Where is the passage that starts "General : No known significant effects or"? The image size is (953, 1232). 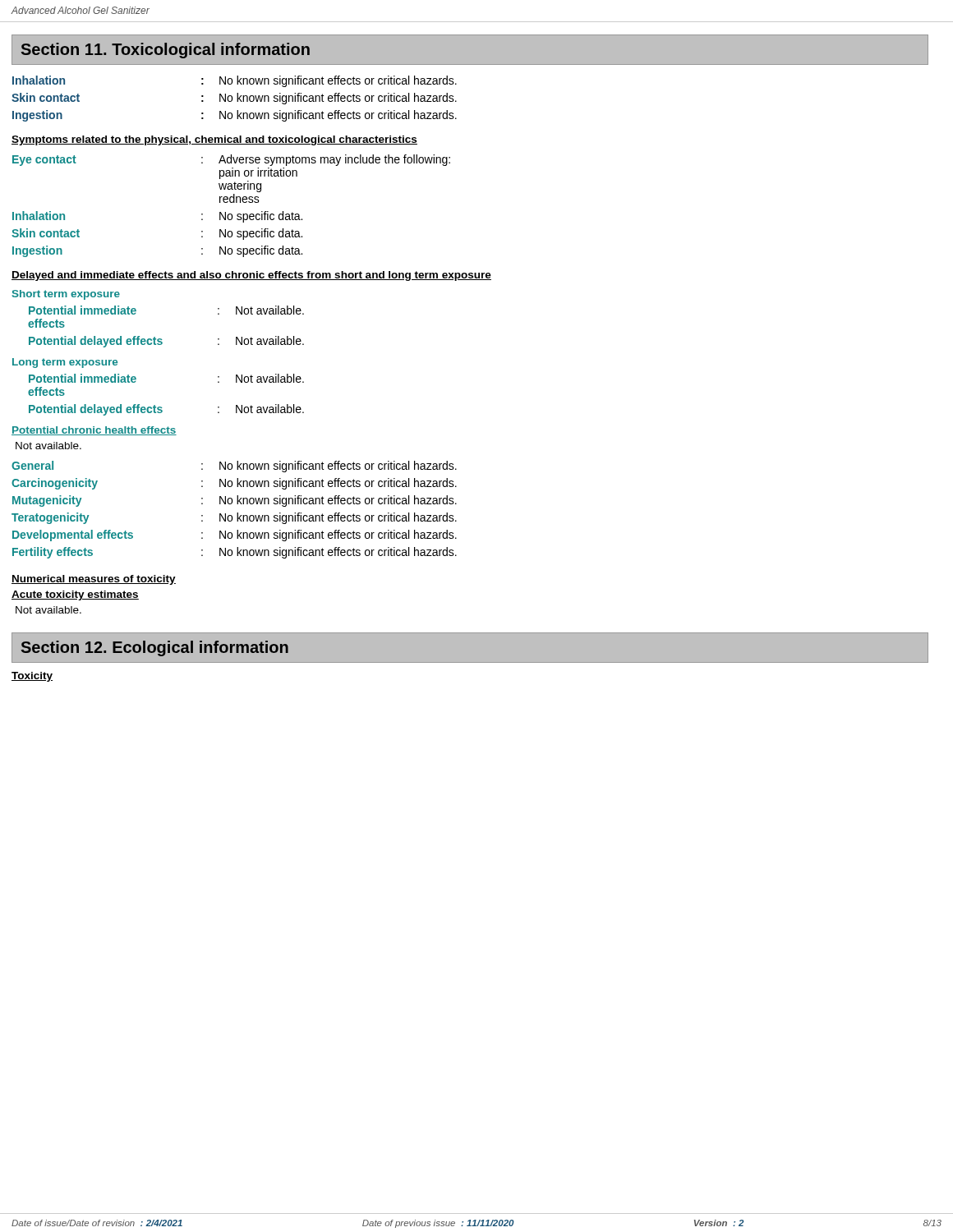tap(234, 467)
